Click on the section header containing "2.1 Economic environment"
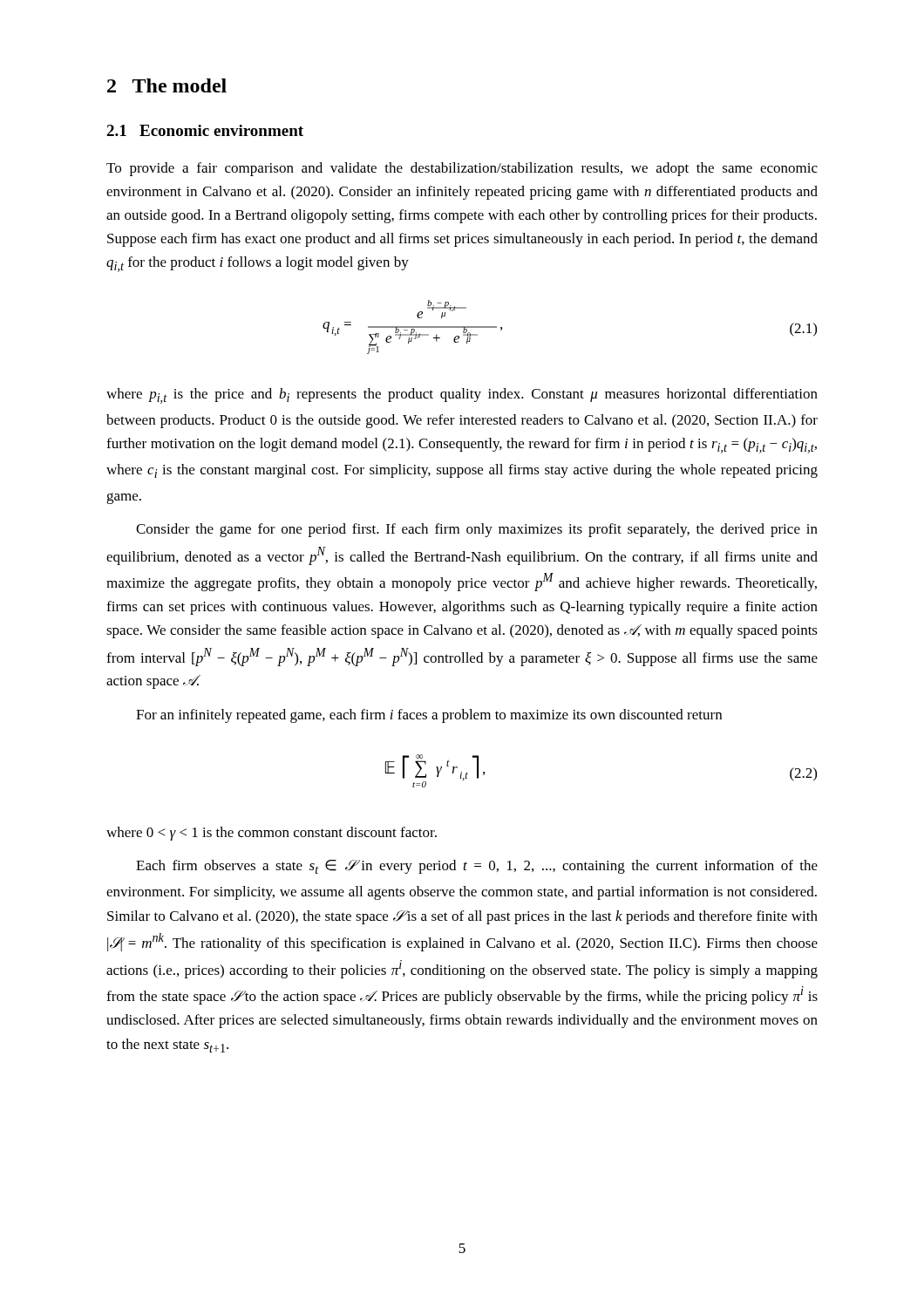This screenshot has width=924, height=1308. tap(205, 130)
